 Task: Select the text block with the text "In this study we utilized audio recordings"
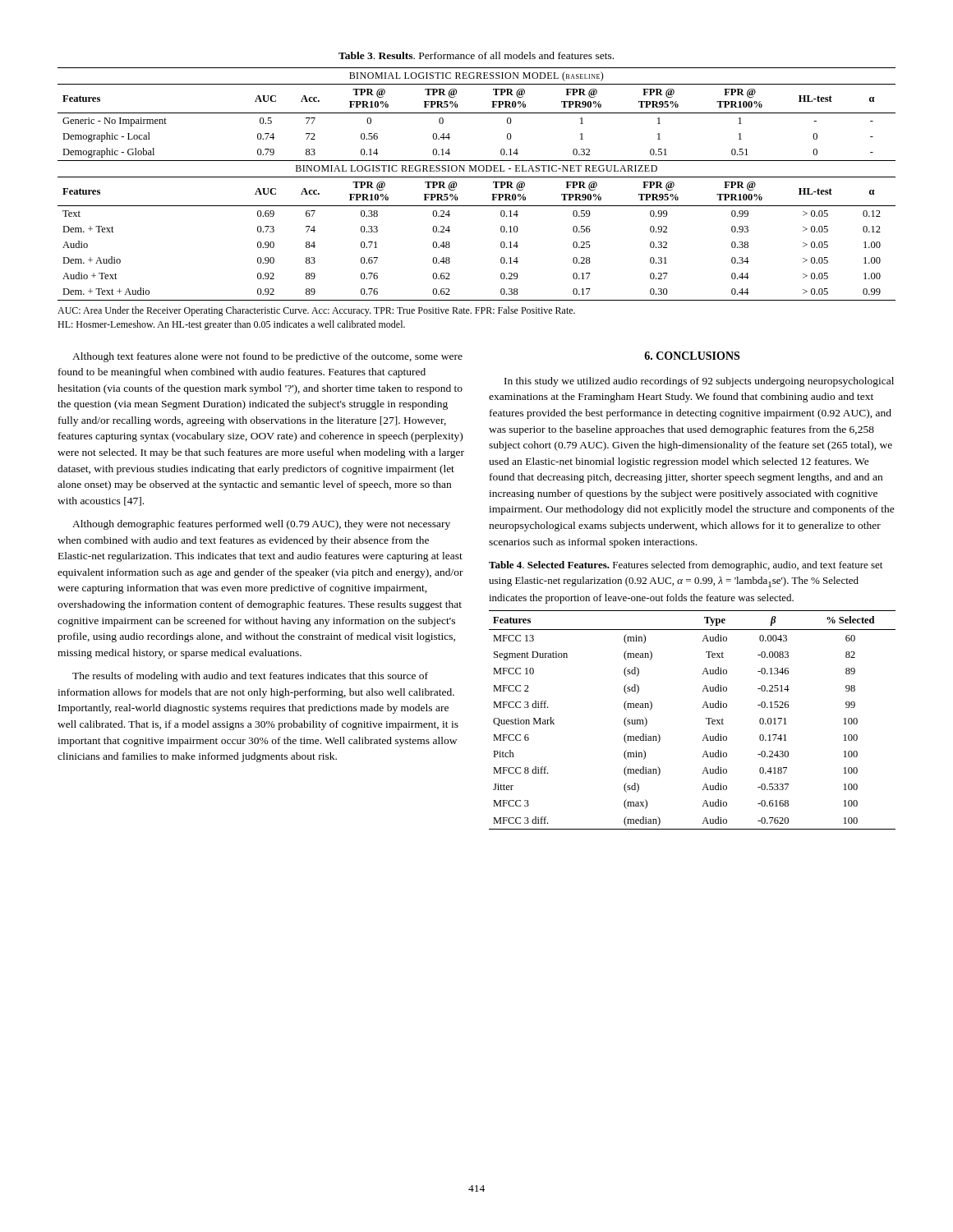[692, 461]
